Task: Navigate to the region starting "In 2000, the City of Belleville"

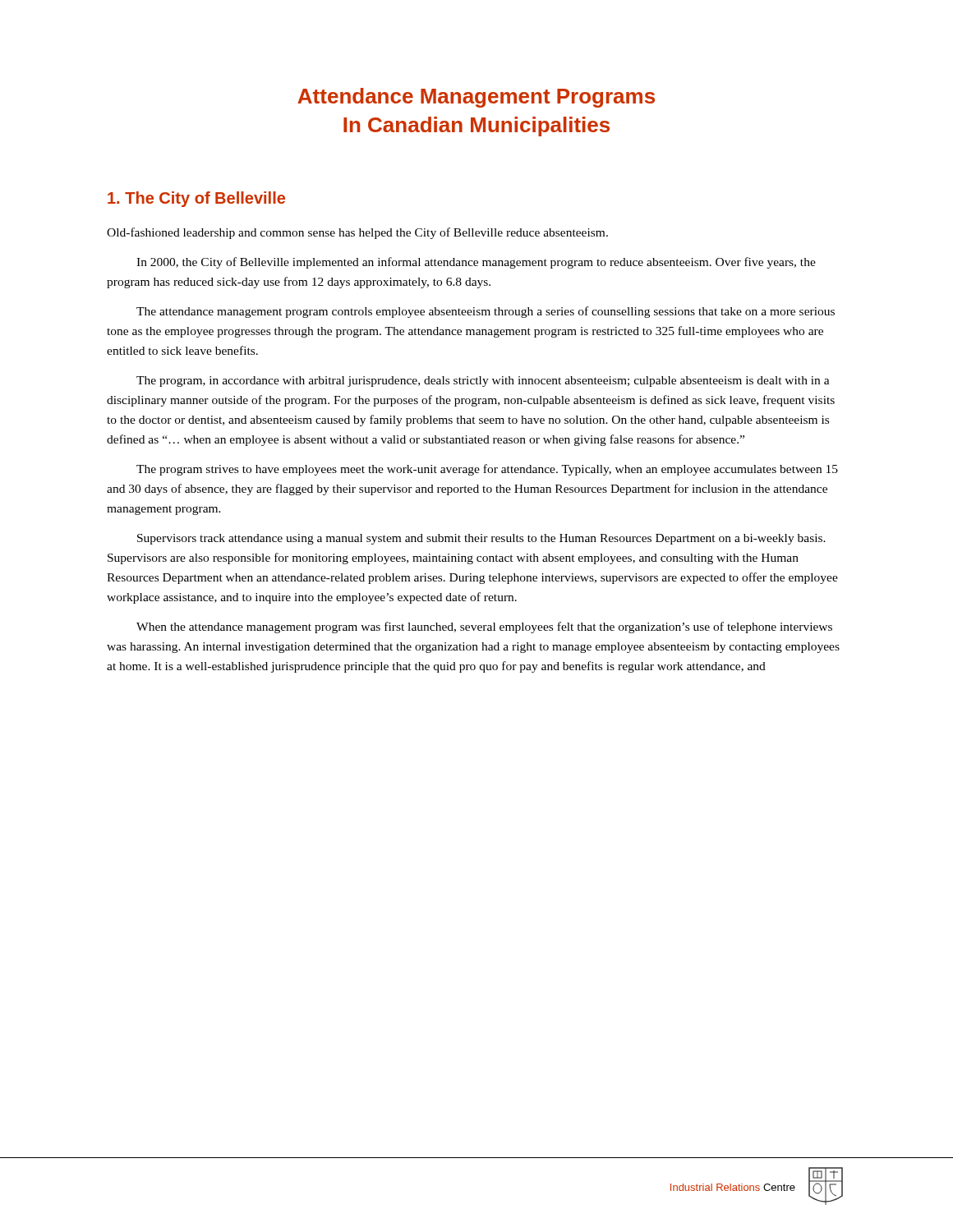Action: coord(461,272)
